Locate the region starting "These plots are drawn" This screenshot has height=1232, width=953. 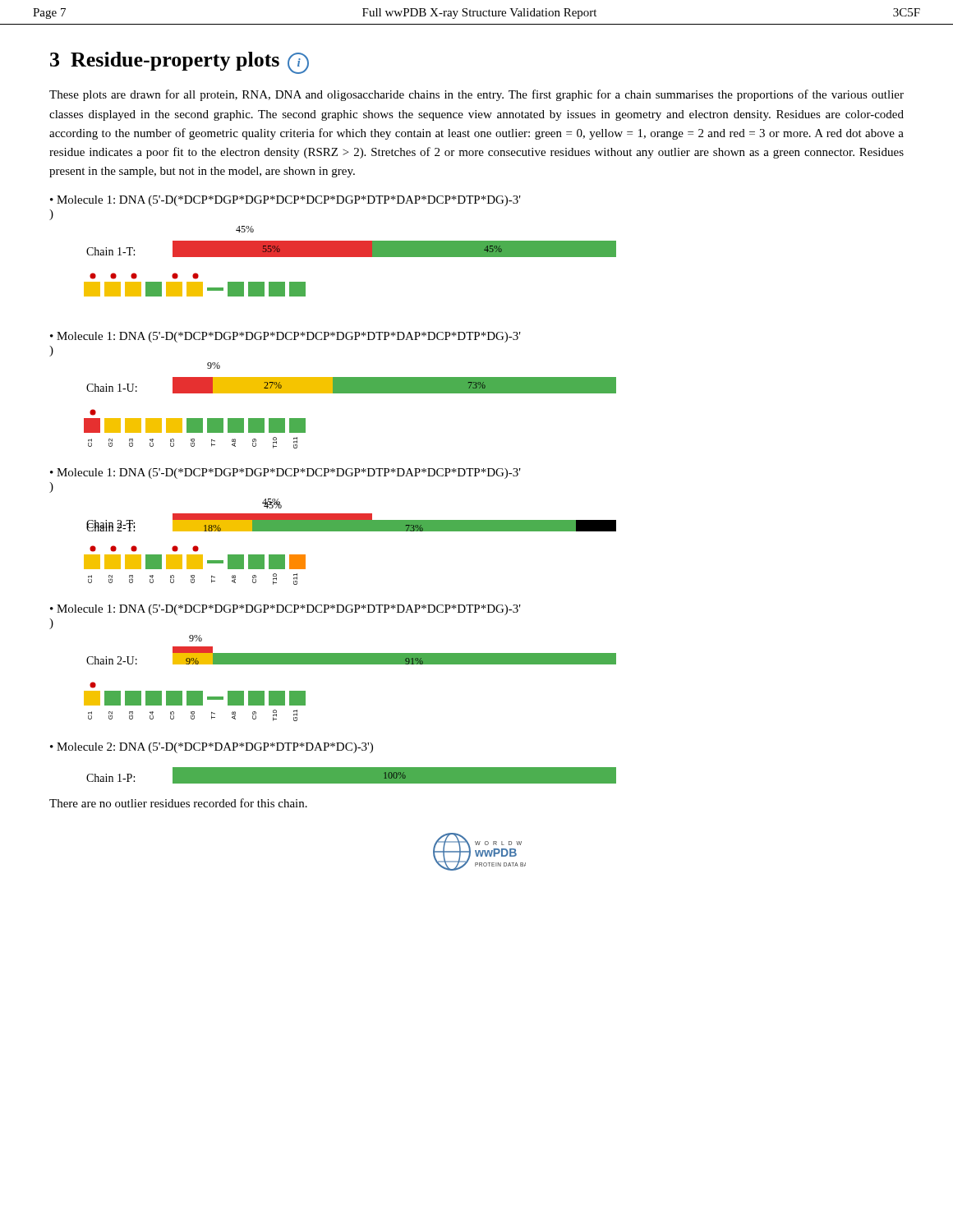click(476, 133)
